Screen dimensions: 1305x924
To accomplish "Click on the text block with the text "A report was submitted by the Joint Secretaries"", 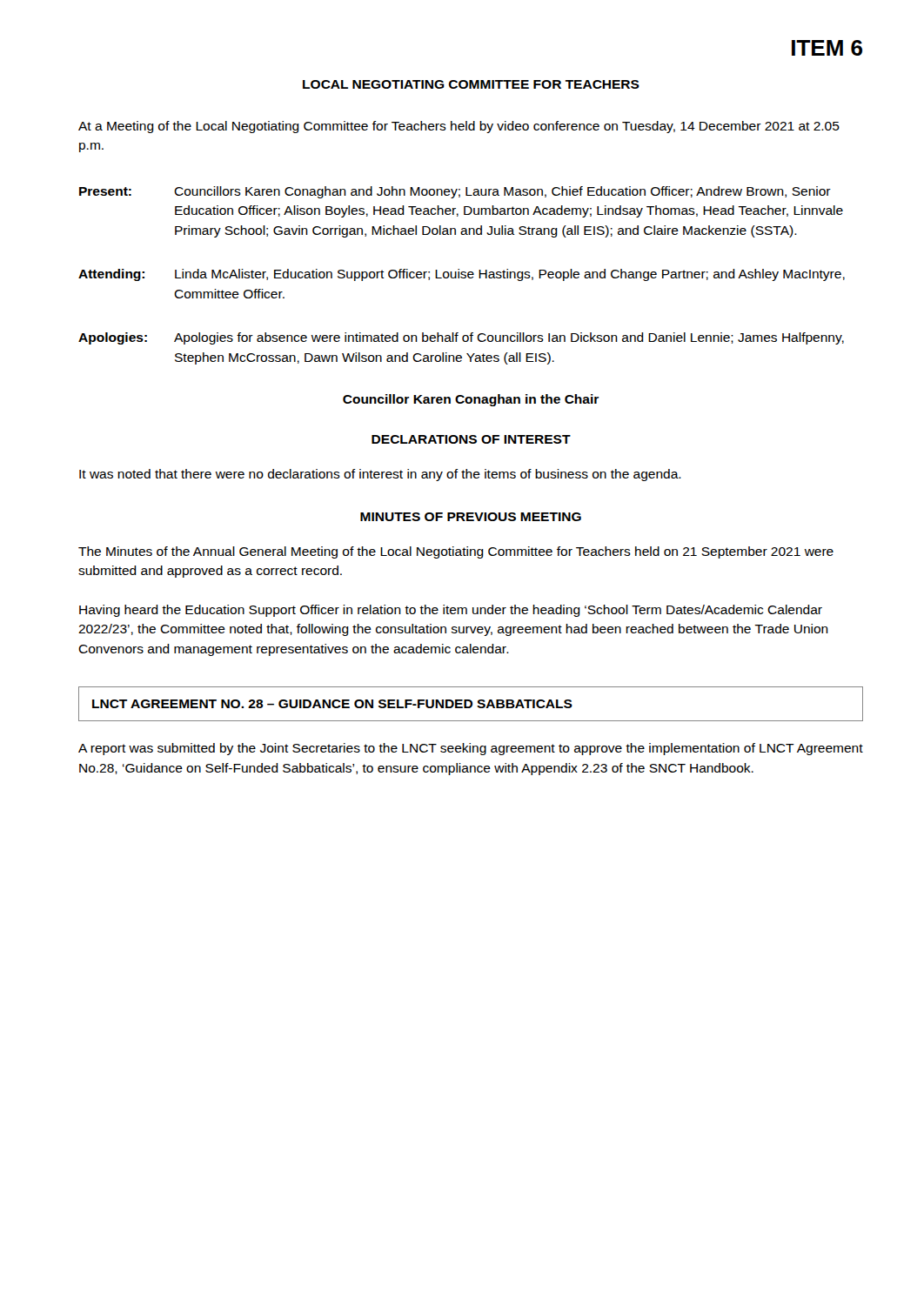I will pyautogui.click(x=470, y=758).
